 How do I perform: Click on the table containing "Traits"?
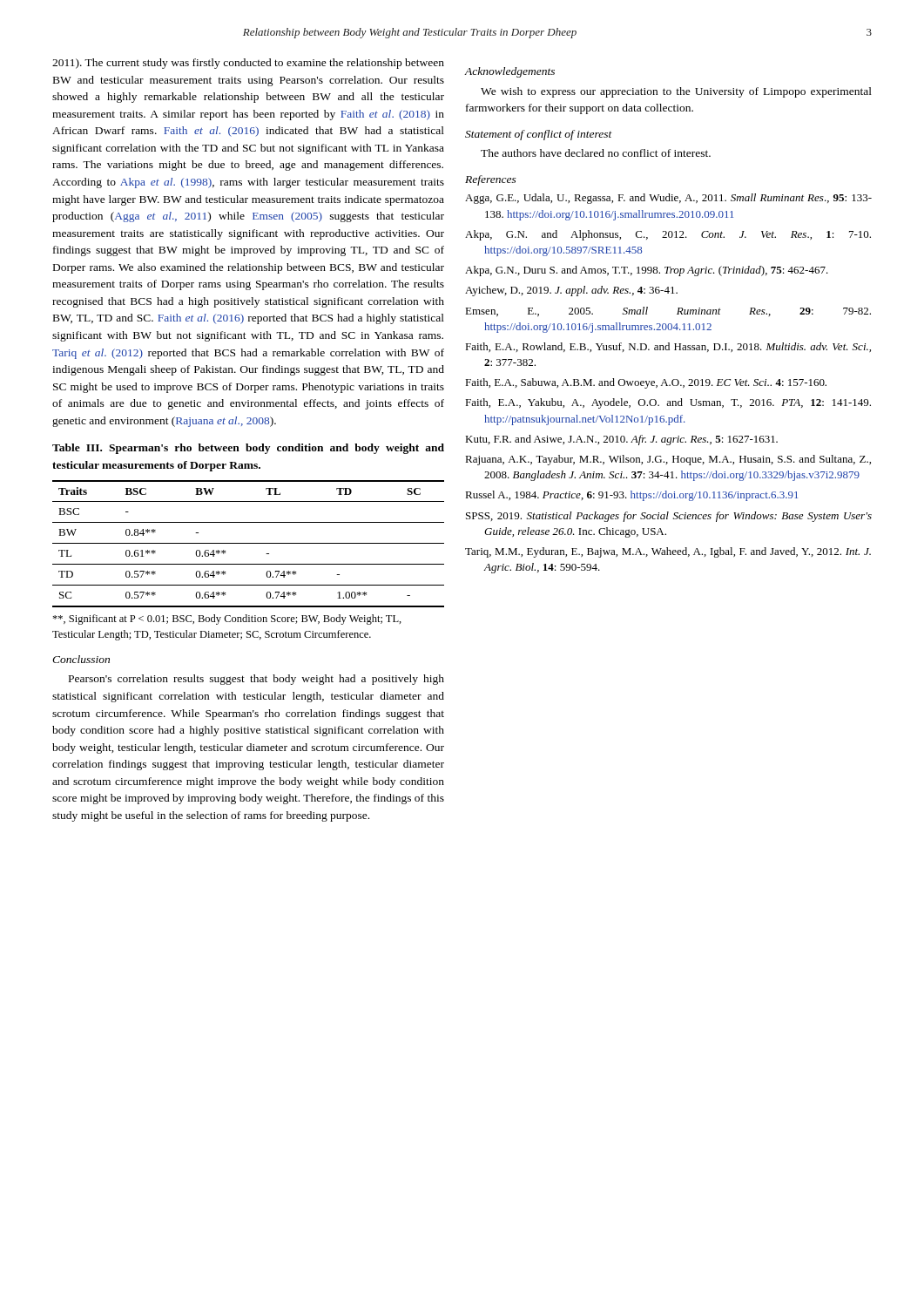click(248, 543)
